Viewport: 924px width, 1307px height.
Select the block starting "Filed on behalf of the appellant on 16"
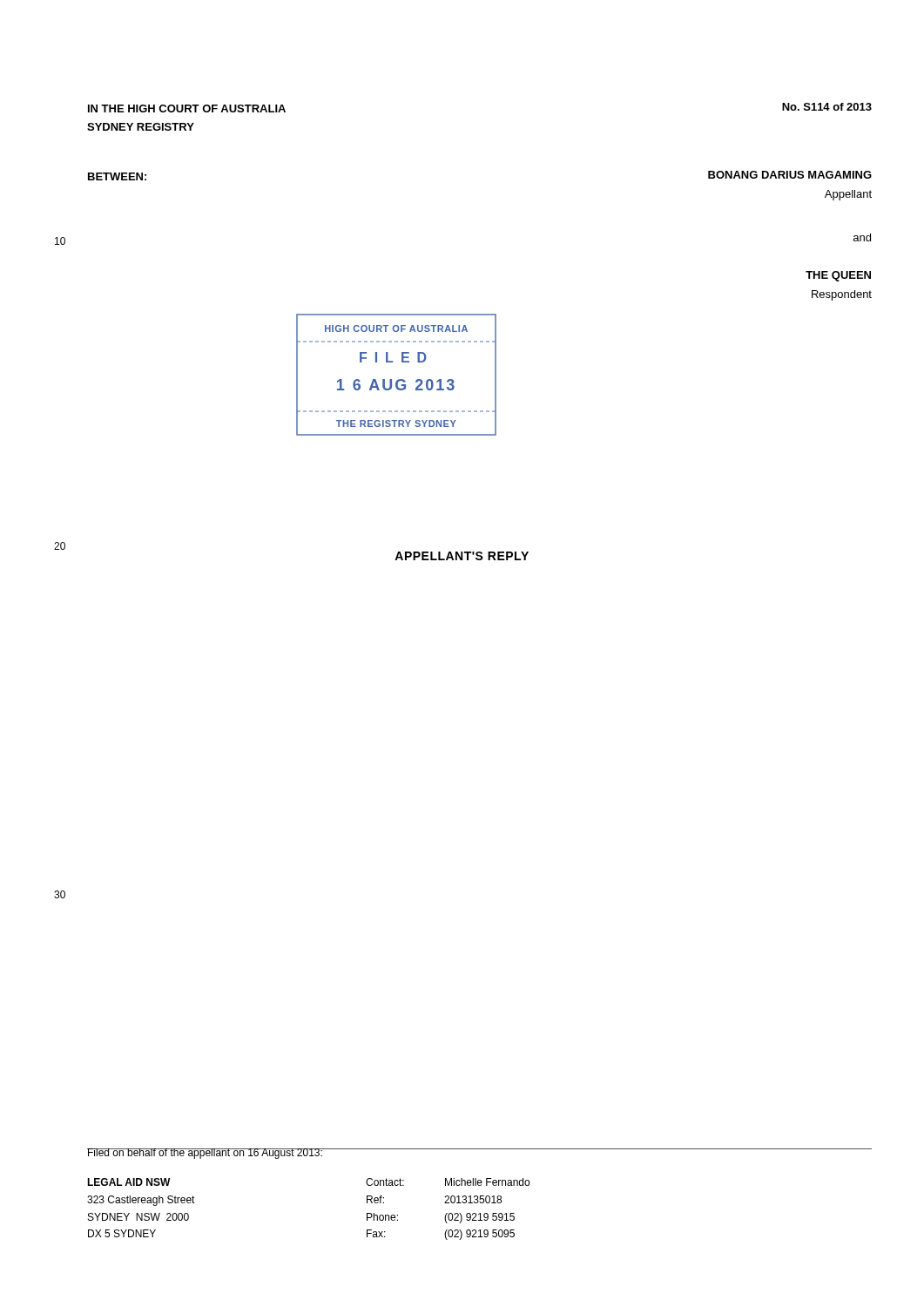coord(205,1153)
